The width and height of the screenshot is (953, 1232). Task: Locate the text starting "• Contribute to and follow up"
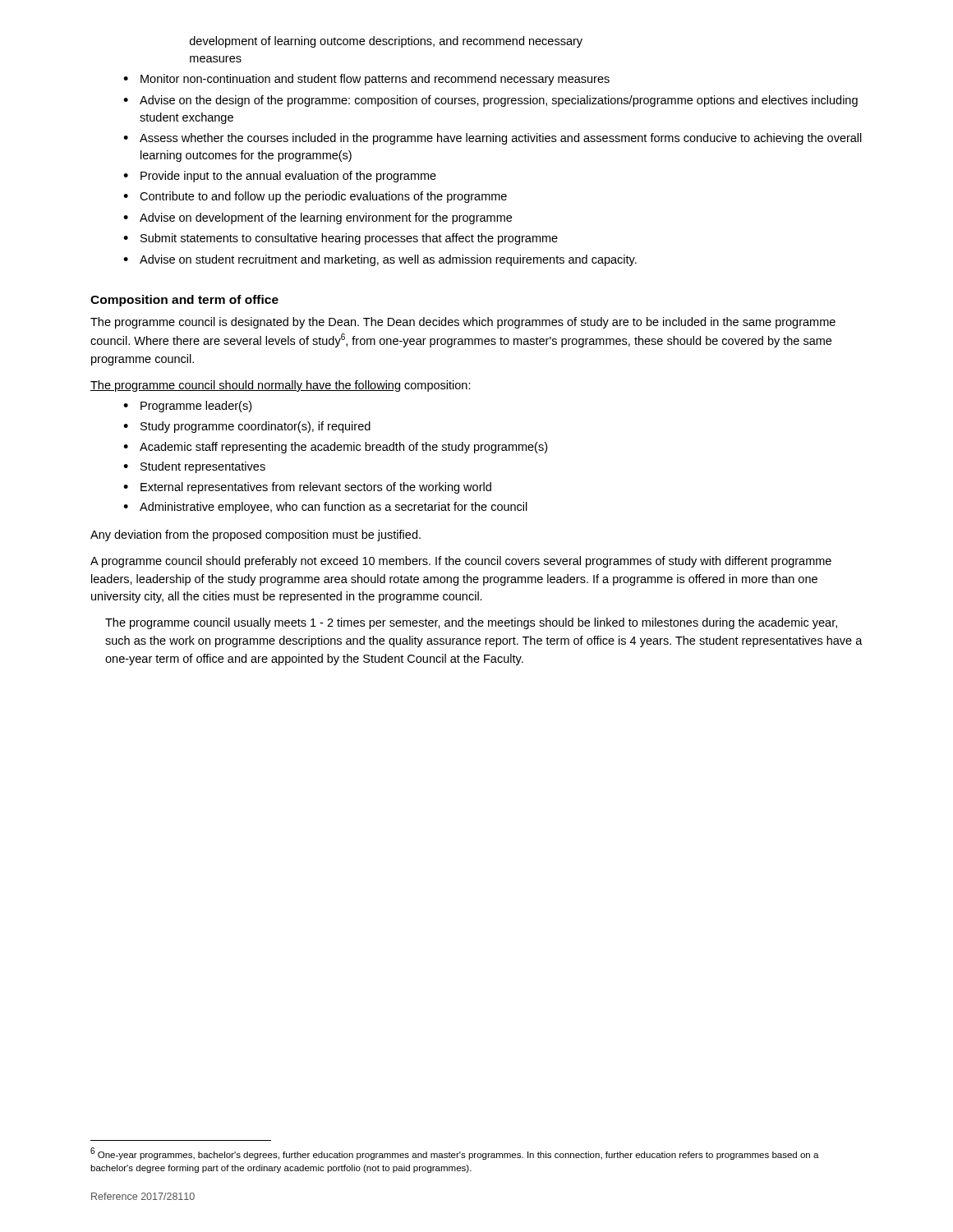point(493,197)
